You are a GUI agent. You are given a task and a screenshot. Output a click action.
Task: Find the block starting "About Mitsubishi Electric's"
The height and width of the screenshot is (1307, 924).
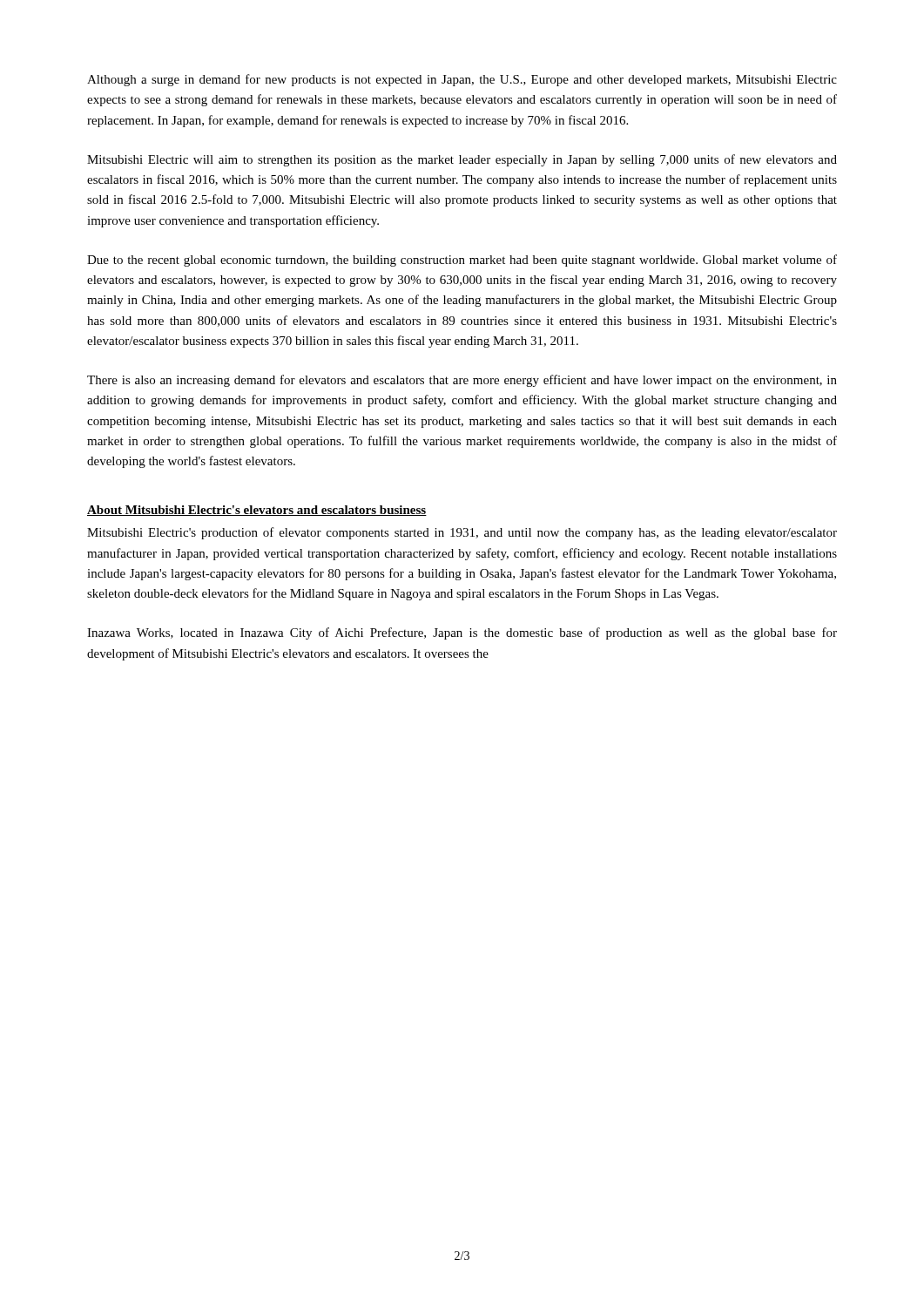(257, 510)
